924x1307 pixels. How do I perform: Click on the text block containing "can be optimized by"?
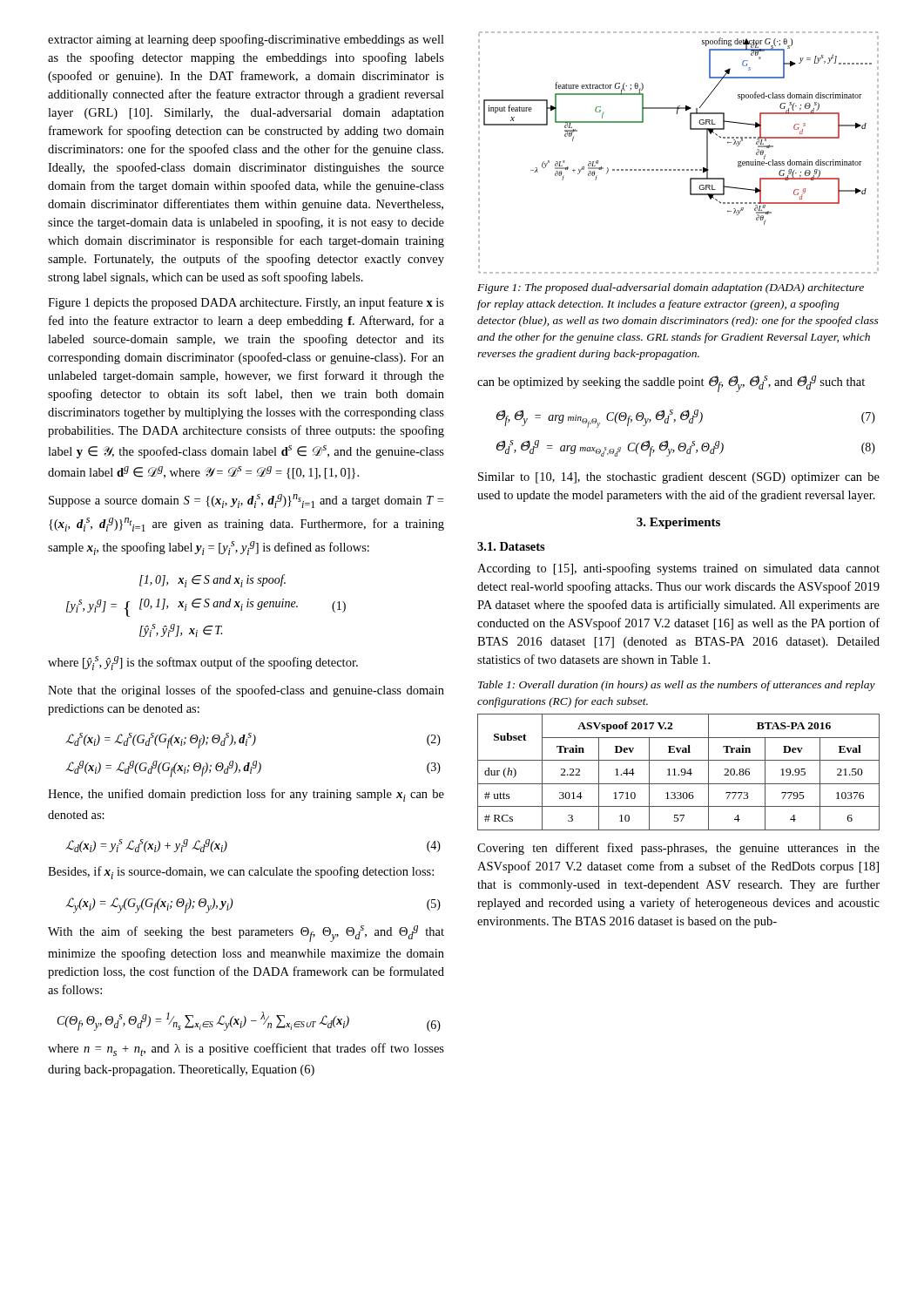[678, 383]
